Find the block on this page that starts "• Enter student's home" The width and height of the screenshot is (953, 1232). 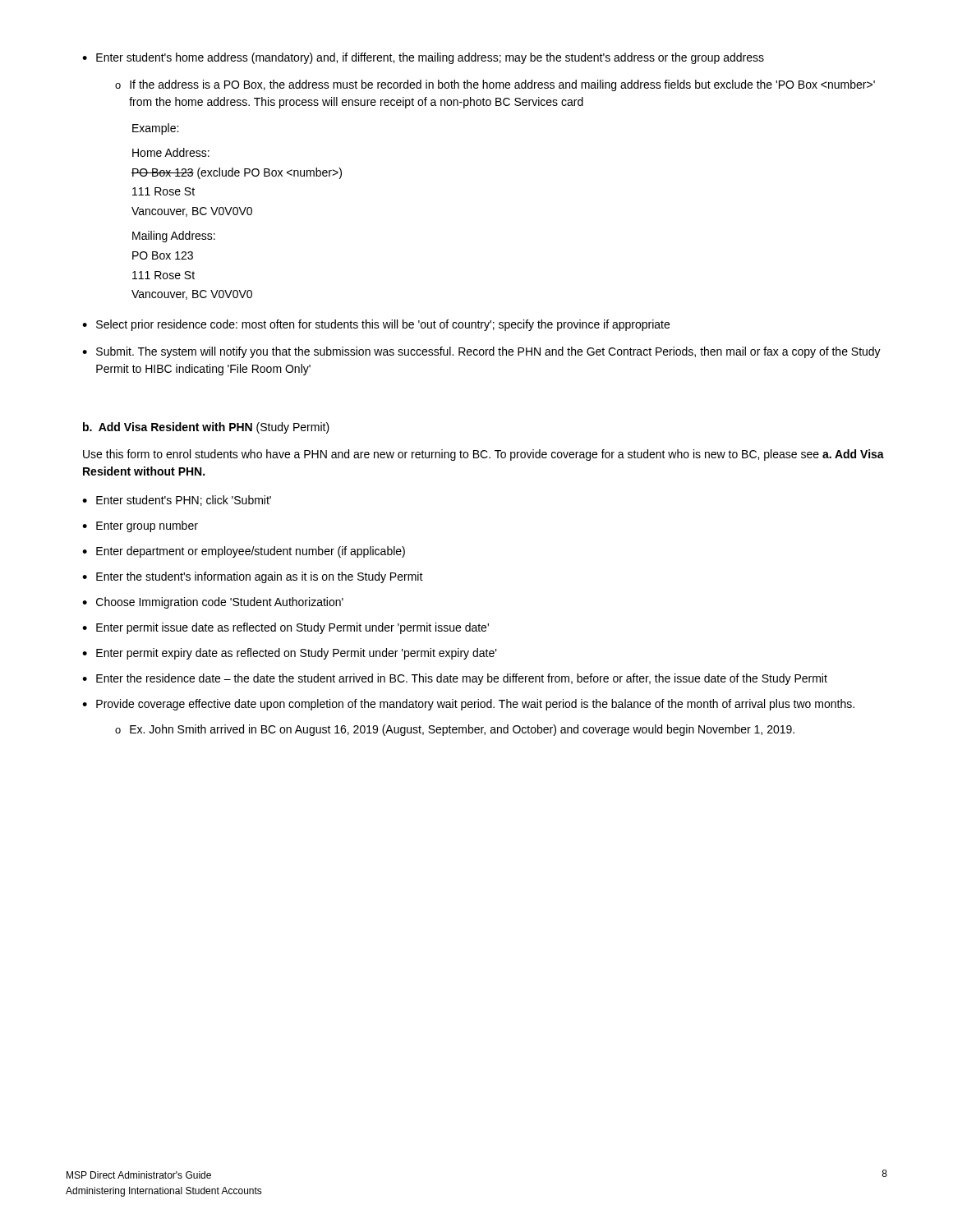coord(423,58)
